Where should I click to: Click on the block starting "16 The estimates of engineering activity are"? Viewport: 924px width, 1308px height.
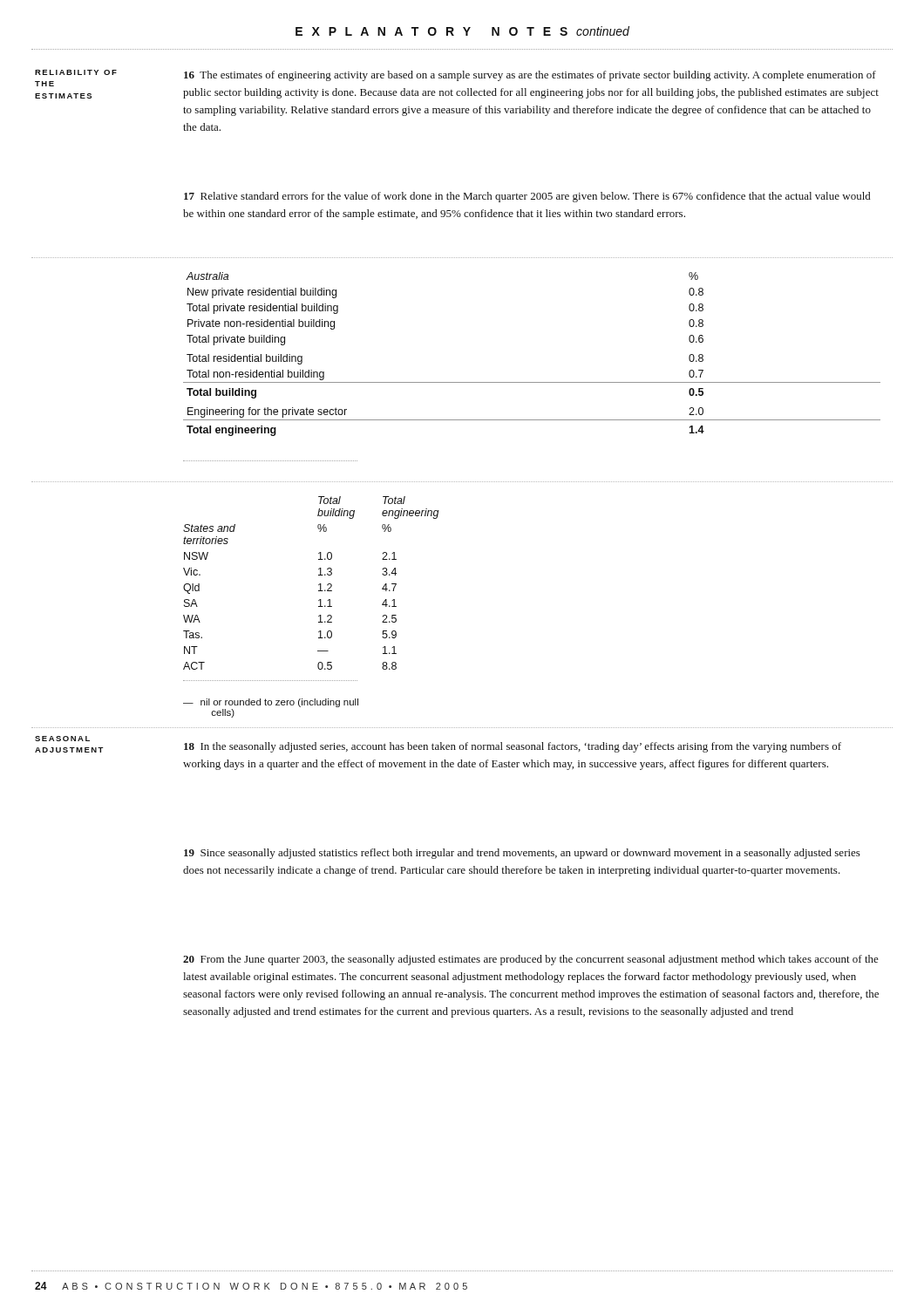[x=532, y=101]
